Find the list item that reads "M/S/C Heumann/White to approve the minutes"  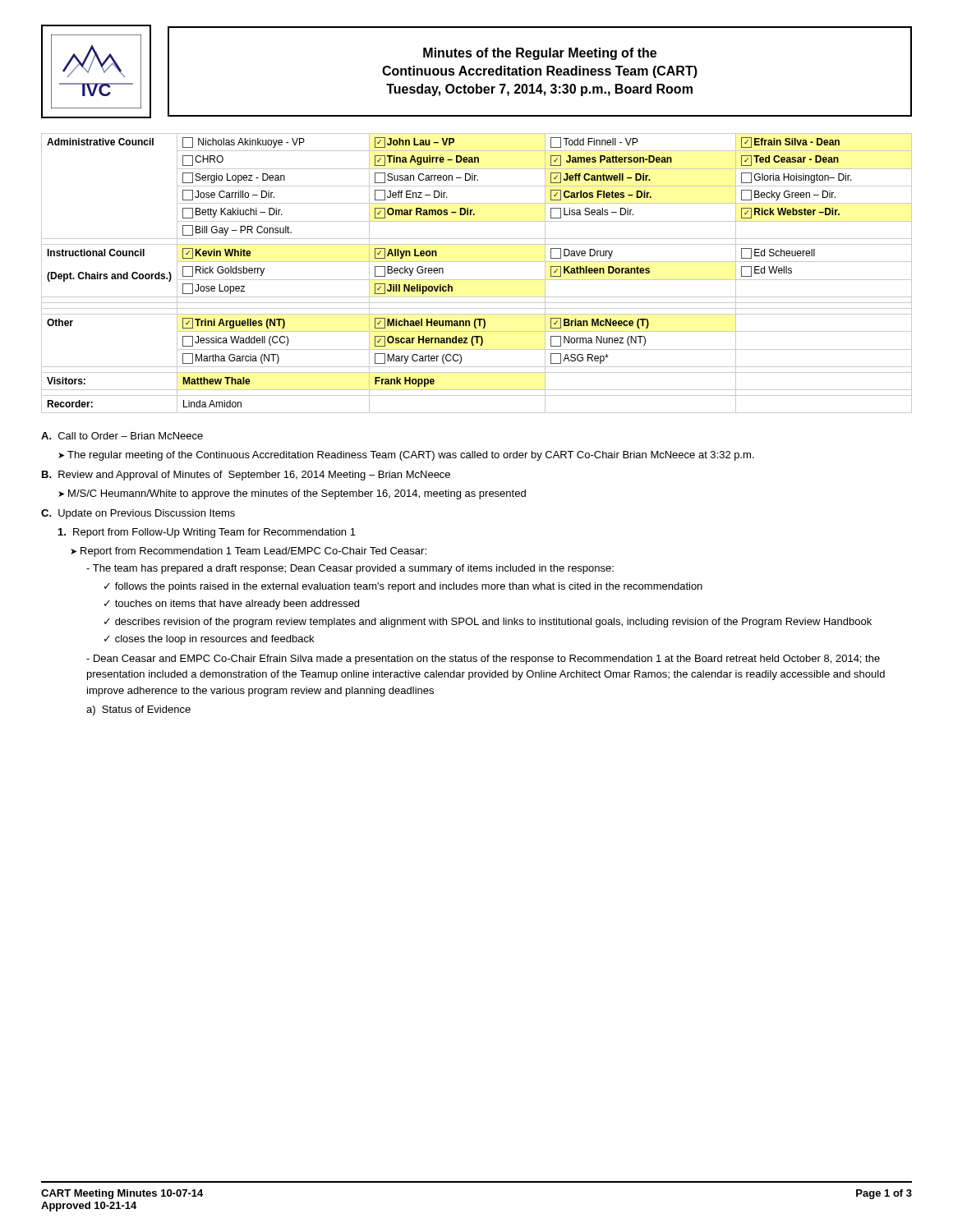pos(297,494)
